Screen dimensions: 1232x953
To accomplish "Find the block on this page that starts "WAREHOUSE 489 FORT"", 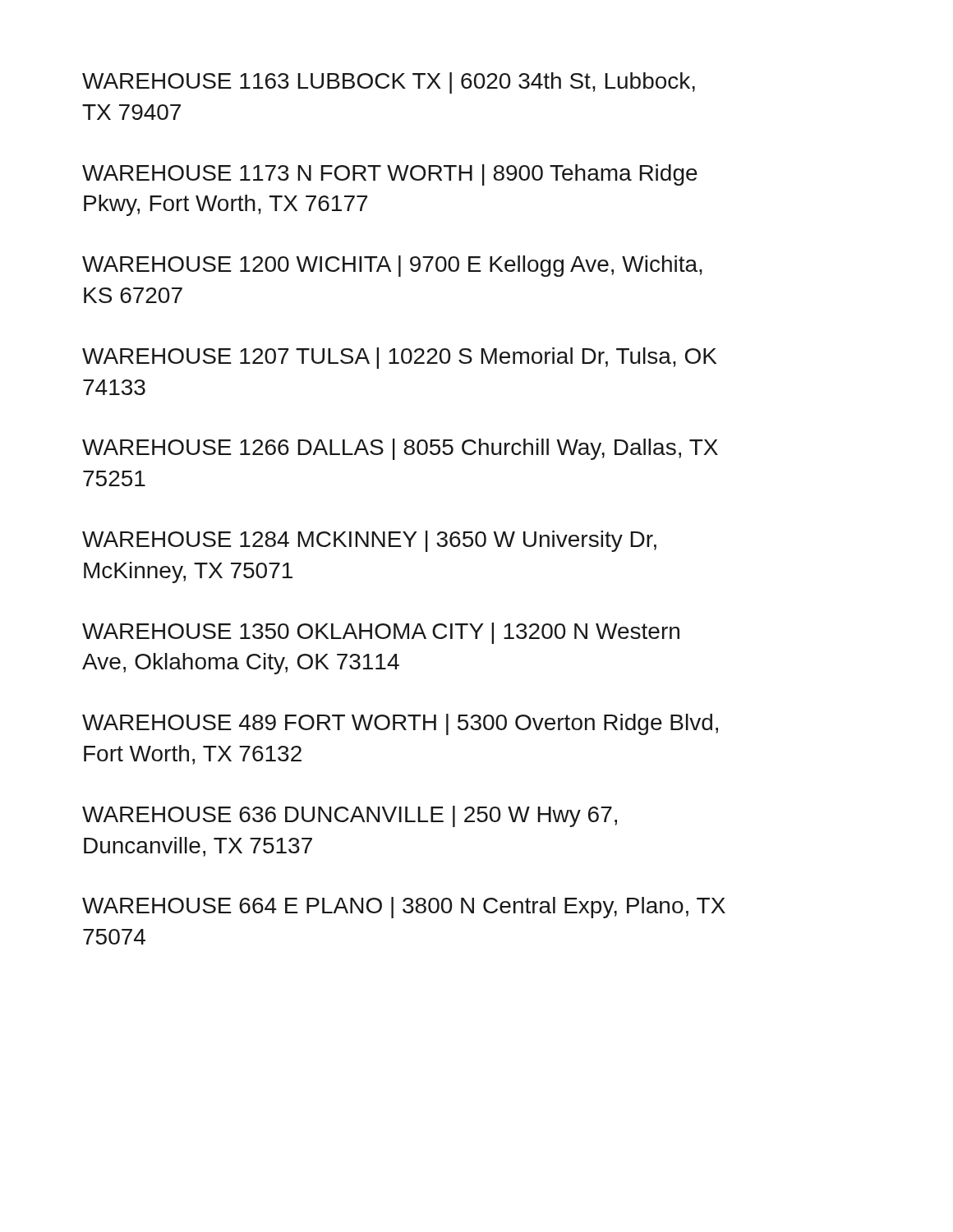I will [x=401, y=738].
